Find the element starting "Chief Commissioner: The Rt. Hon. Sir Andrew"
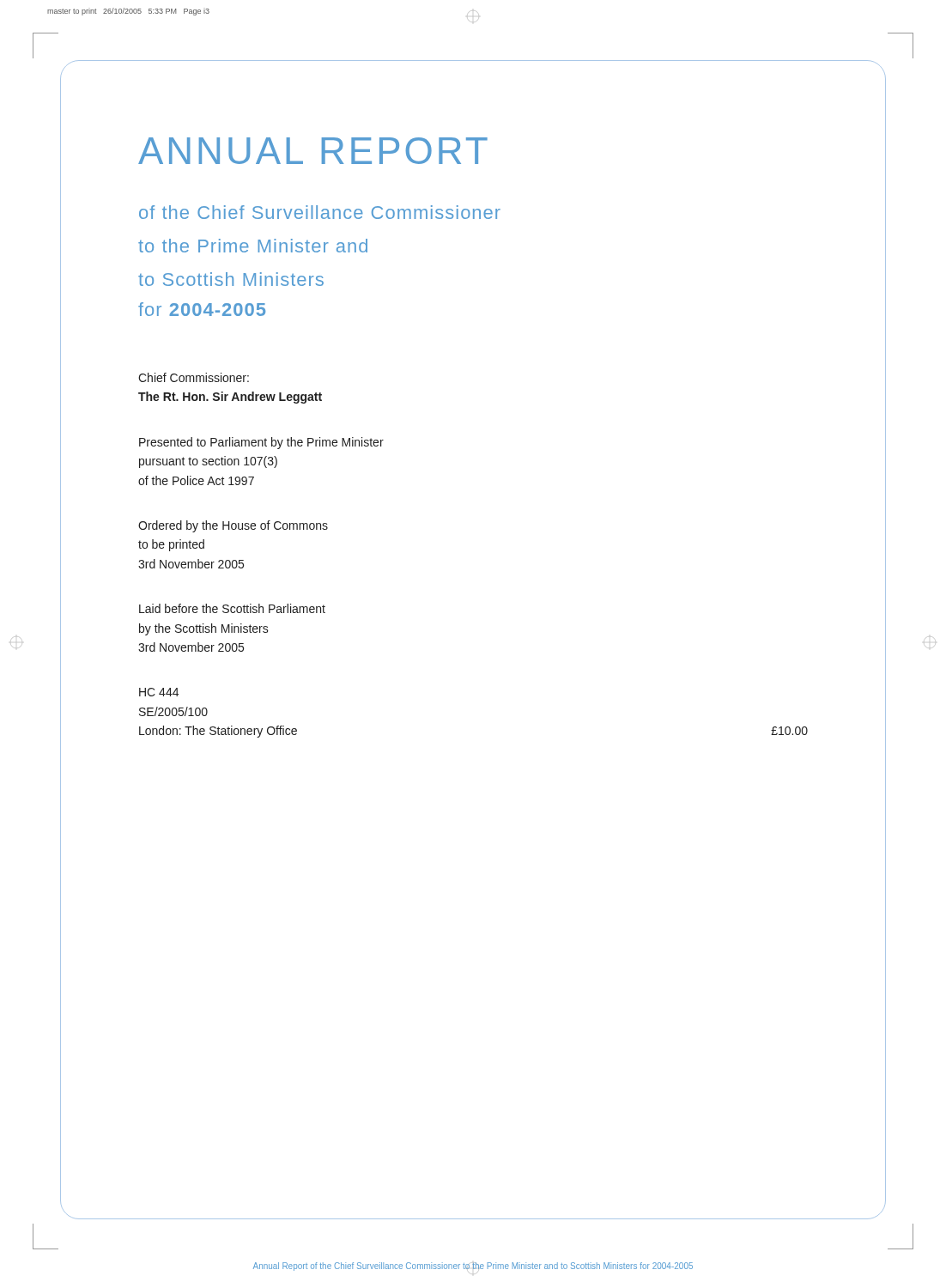 coord(194,377)
